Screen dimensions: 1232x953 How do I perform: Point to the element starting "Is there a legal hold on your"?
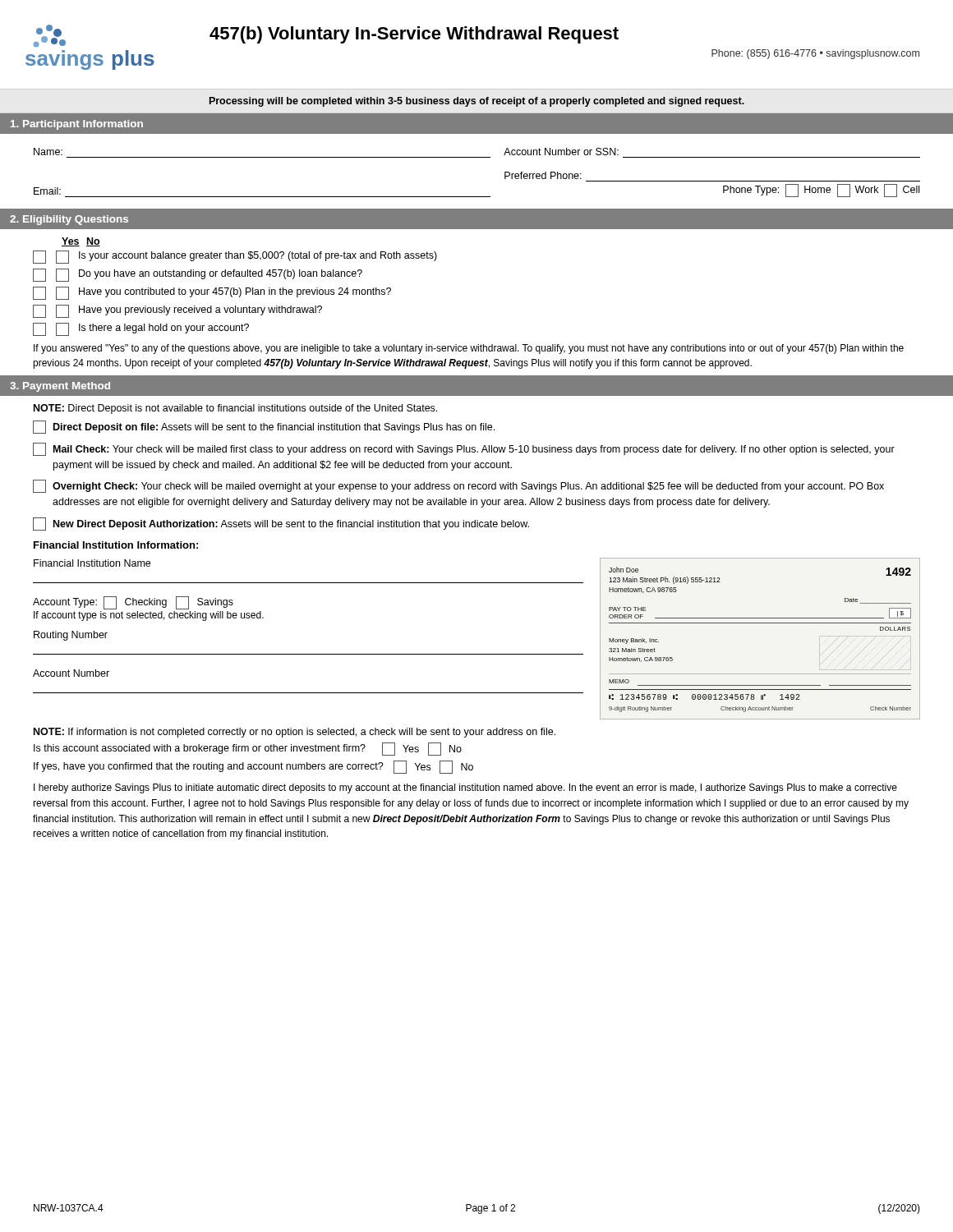(141, 329)
